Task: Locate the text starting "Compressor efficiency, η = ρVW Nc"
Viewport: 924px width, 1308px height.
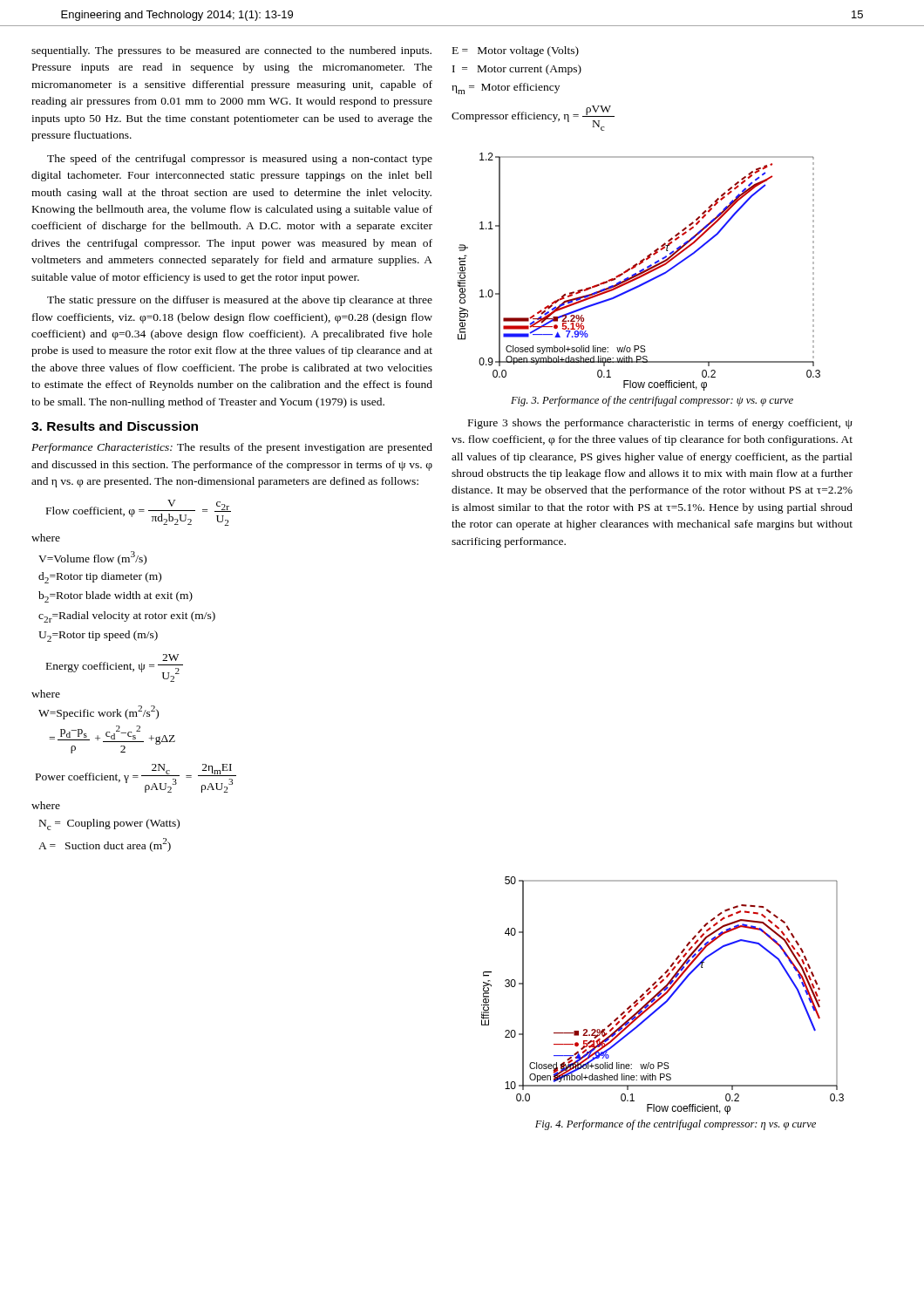Action: pos(533,117)
